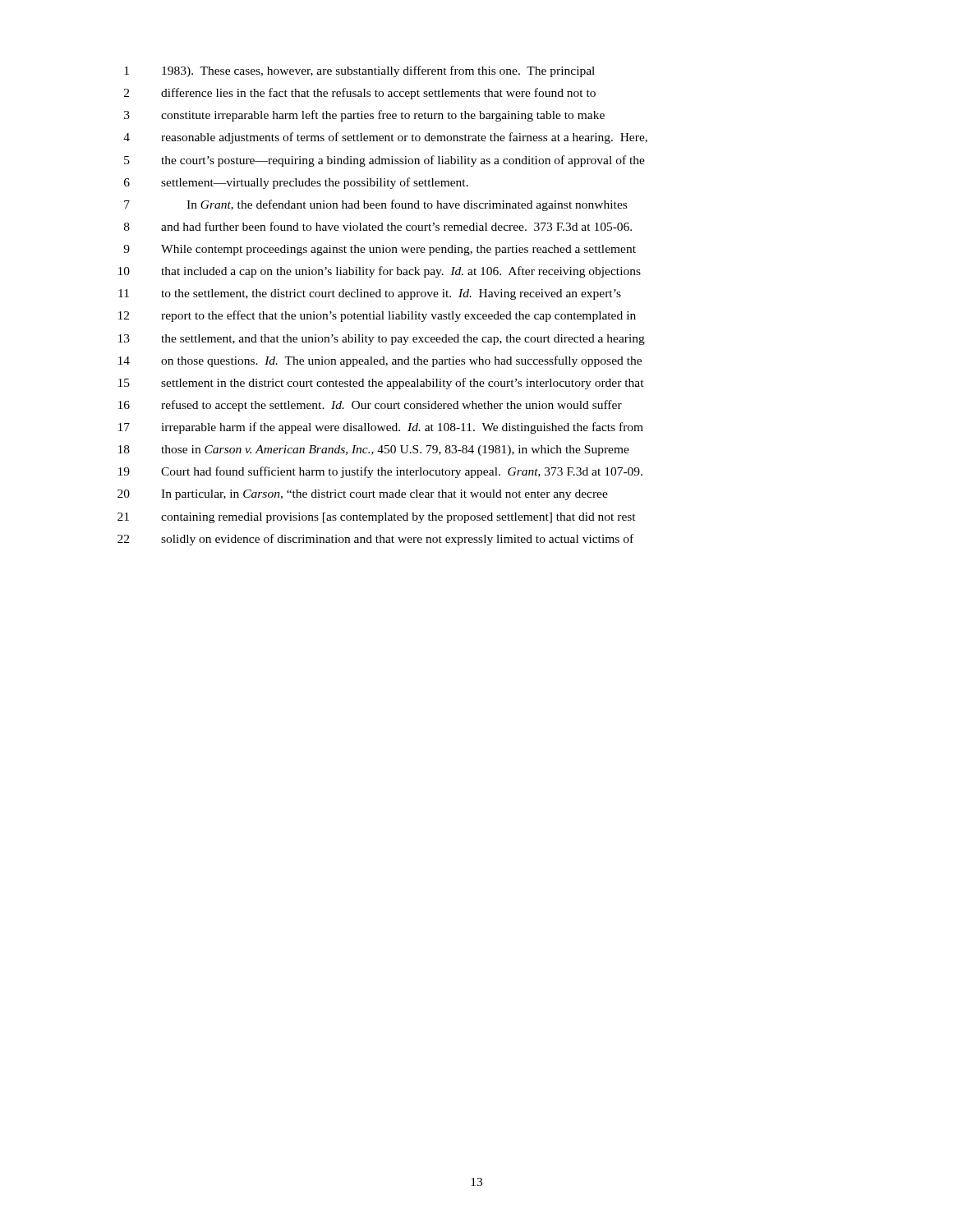This screenshot has height=1232, width=953.
Task: Find the text block starting "6 settlement—virtually precludes the possibility of settlement."
Action: pyautogui.click(x=284, y=182)
